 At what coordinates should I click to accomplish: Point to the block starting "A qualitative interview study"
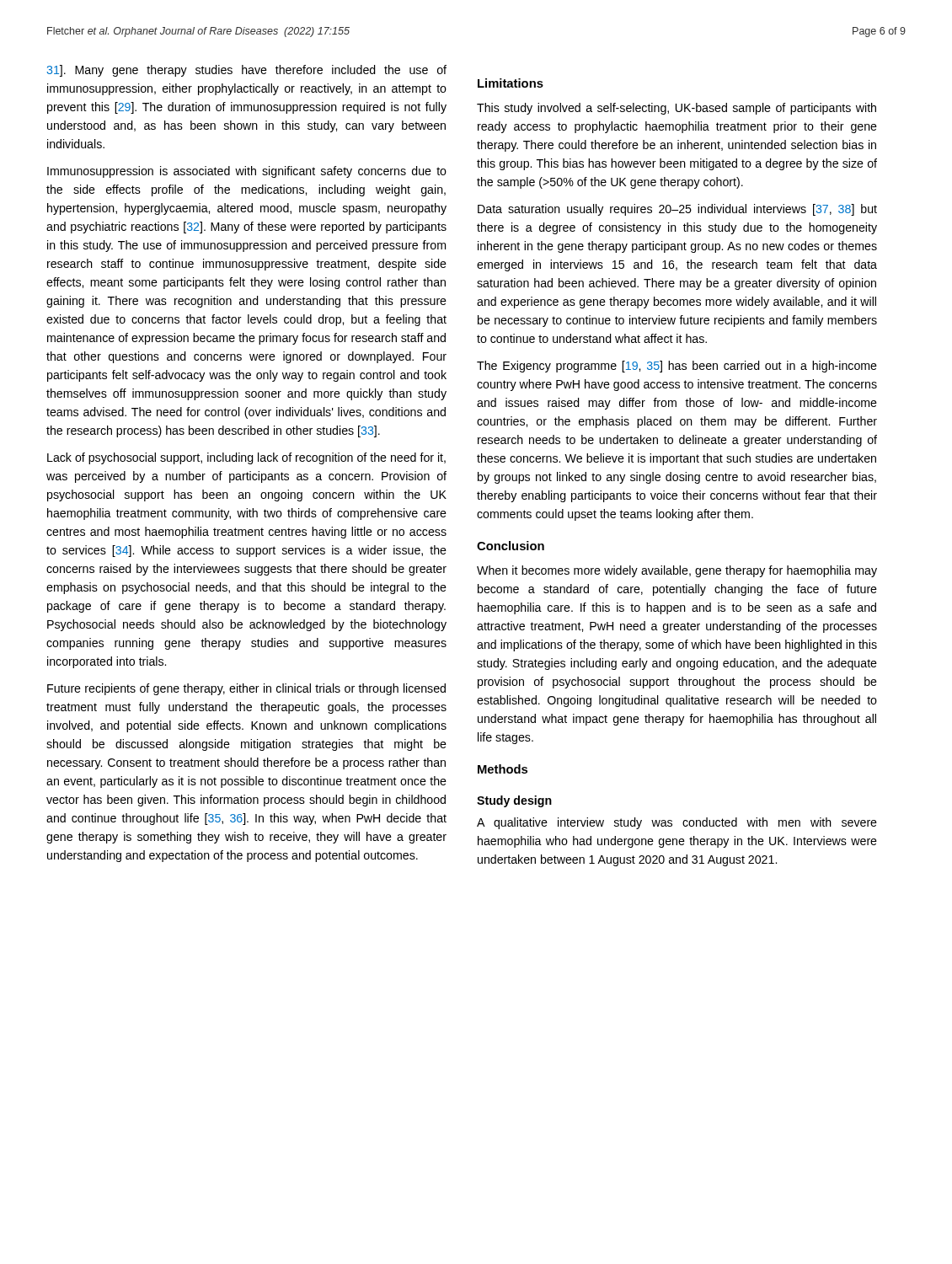tap(677, 841)
